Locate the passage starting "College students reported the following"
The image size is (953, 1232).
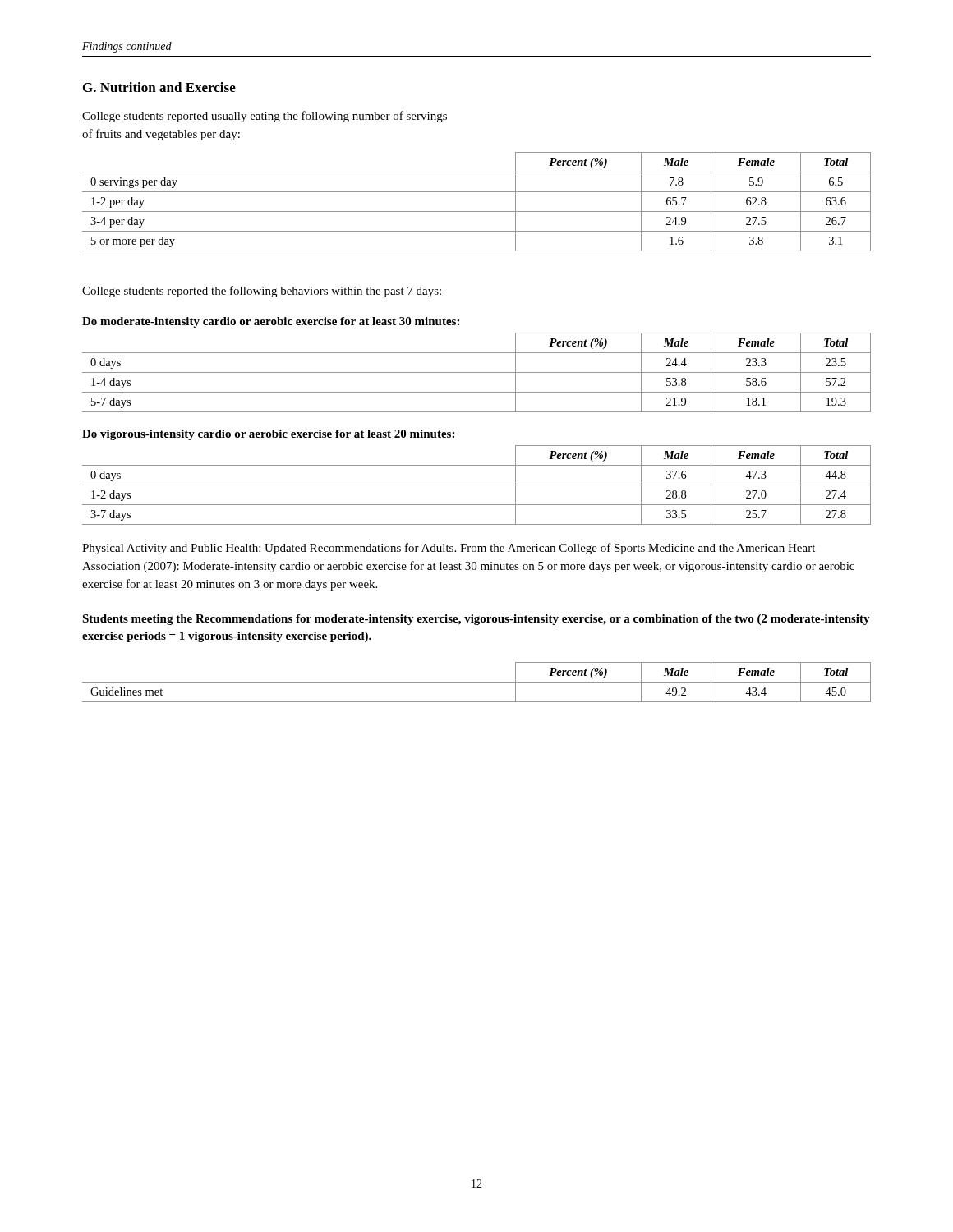[x=262, y=290]
